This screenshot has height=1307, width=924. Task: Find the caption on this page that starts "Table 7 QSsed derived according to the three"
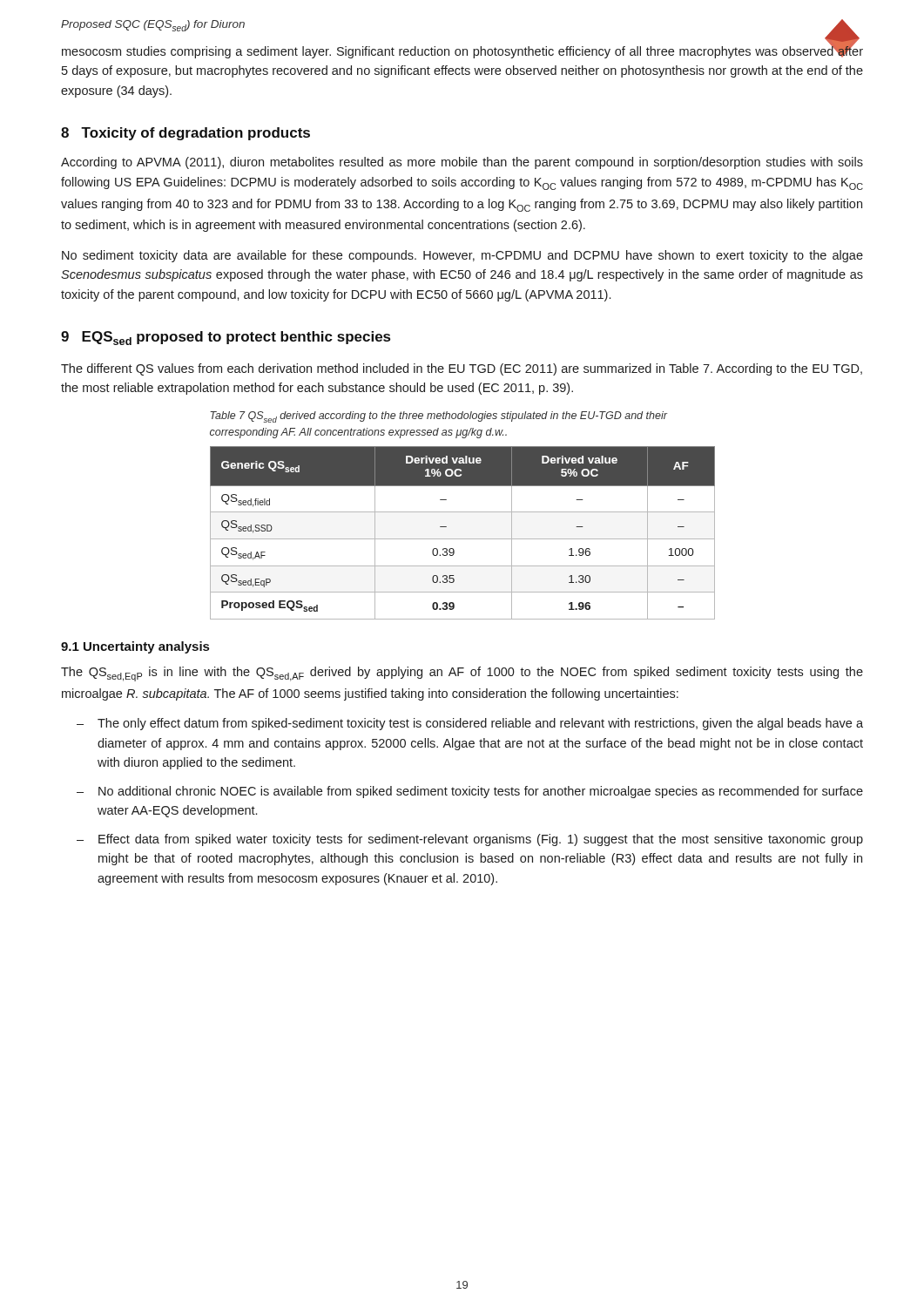coord(438,424)
